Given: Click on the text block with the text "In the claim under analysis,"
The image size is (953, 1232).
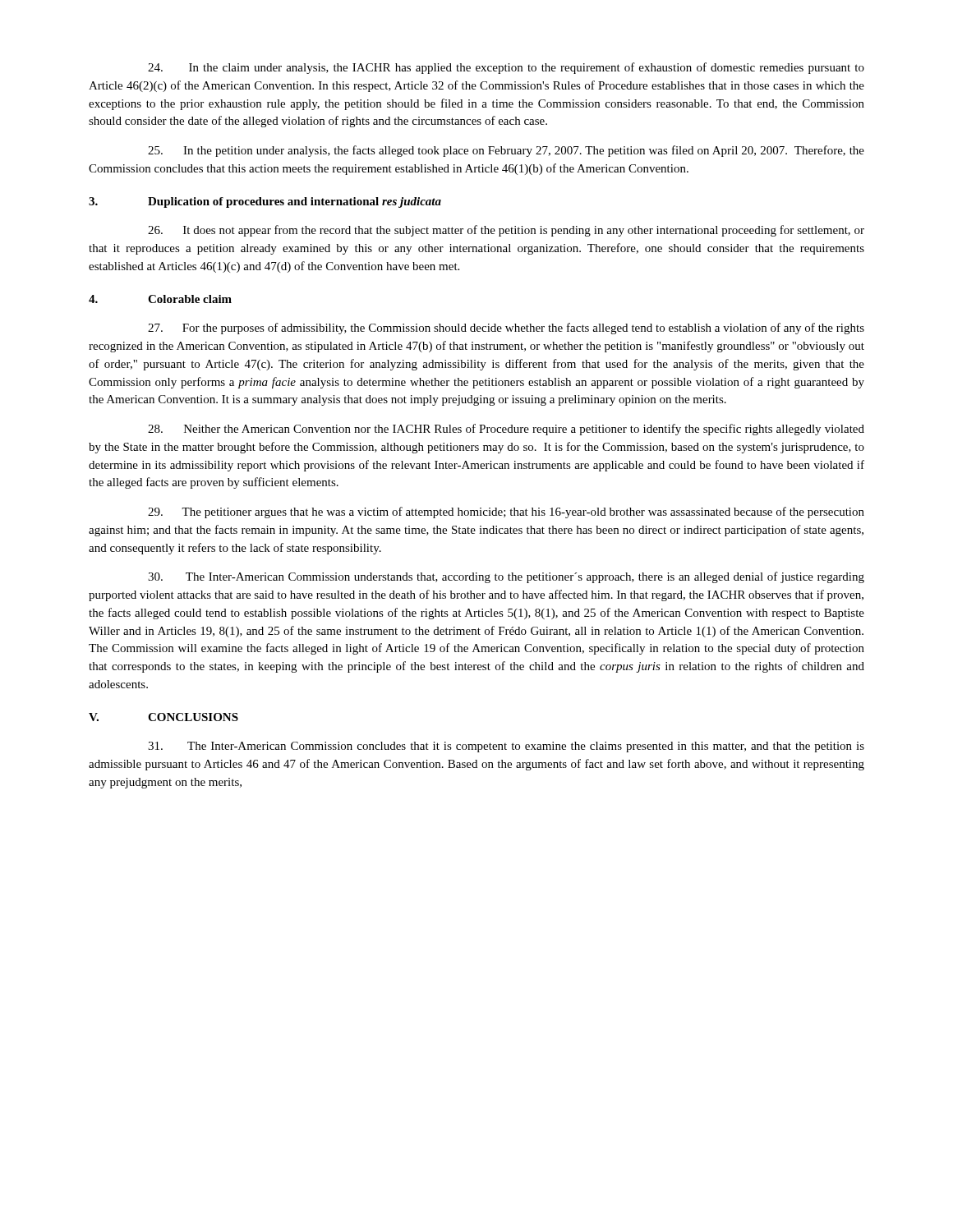Looking at the screenshot, I should 476,94.
